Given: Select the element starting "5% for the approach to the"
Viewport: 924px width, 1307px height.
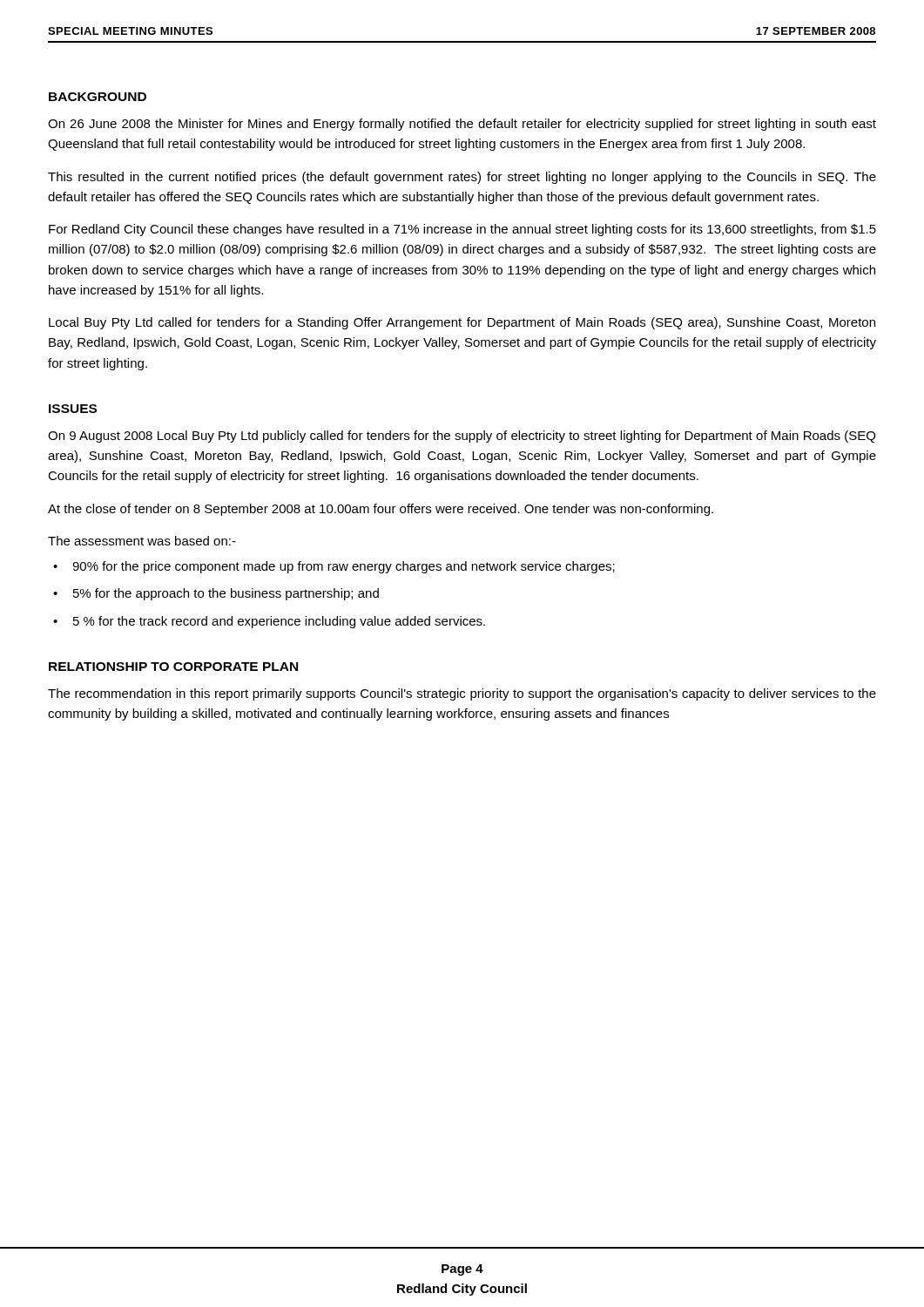Looking at the screenshot, I should [226, 593].
